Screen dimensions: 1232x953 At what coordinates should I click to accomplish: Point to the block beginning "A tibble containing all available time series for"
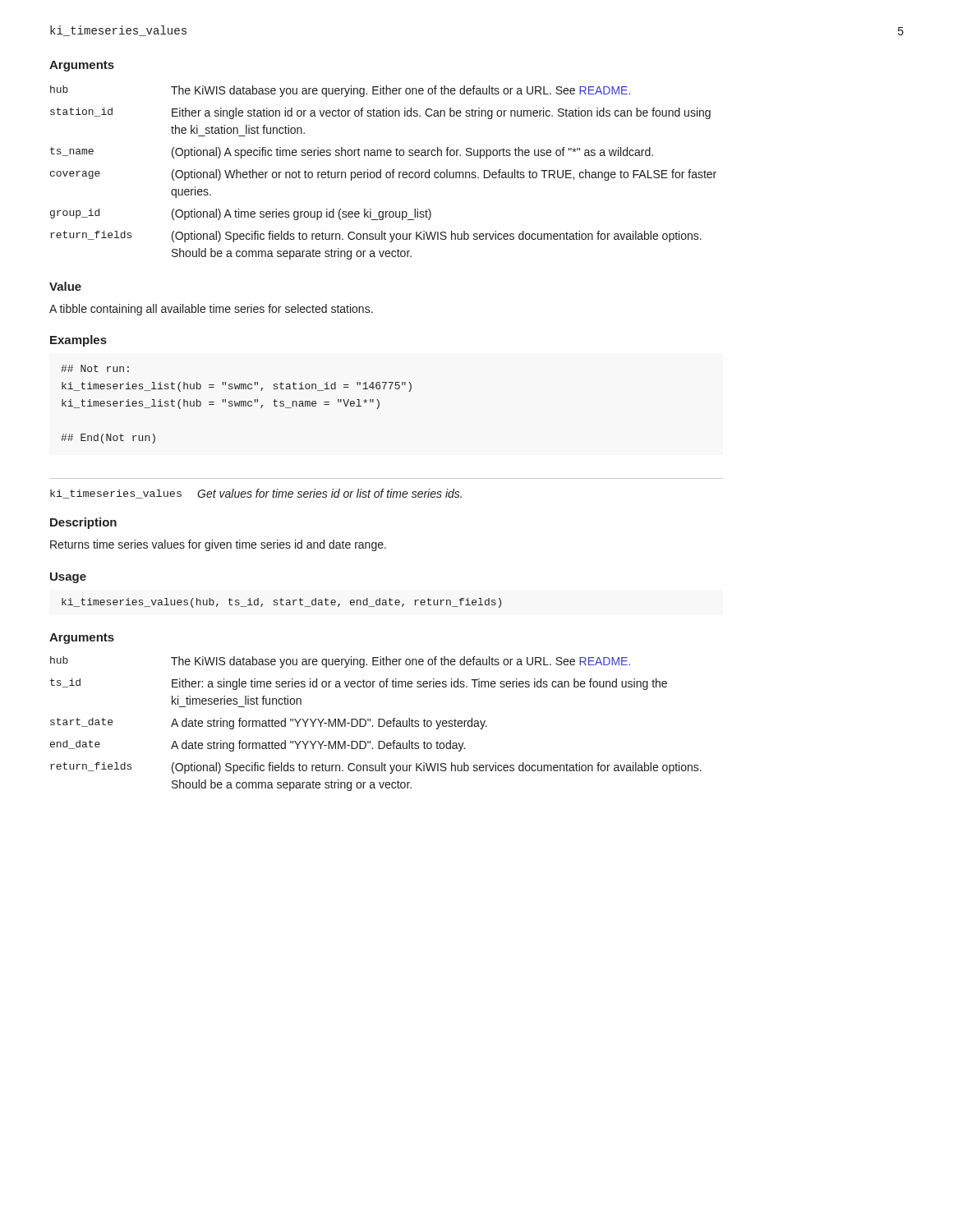[x=211, y=310]
